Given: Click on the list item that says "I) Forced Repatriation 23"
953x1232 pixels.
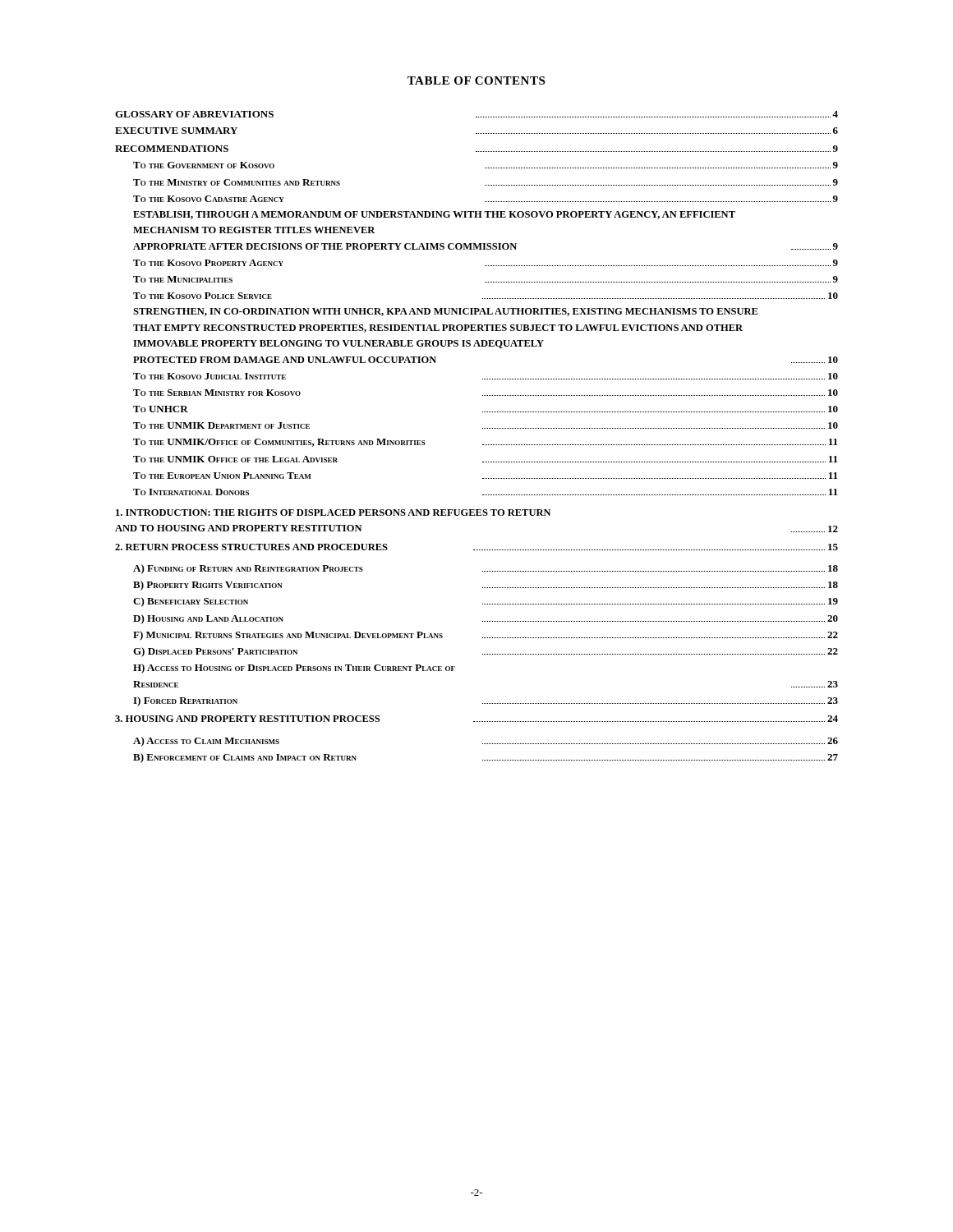Looking at the screenshot, I should pos(486,701).
